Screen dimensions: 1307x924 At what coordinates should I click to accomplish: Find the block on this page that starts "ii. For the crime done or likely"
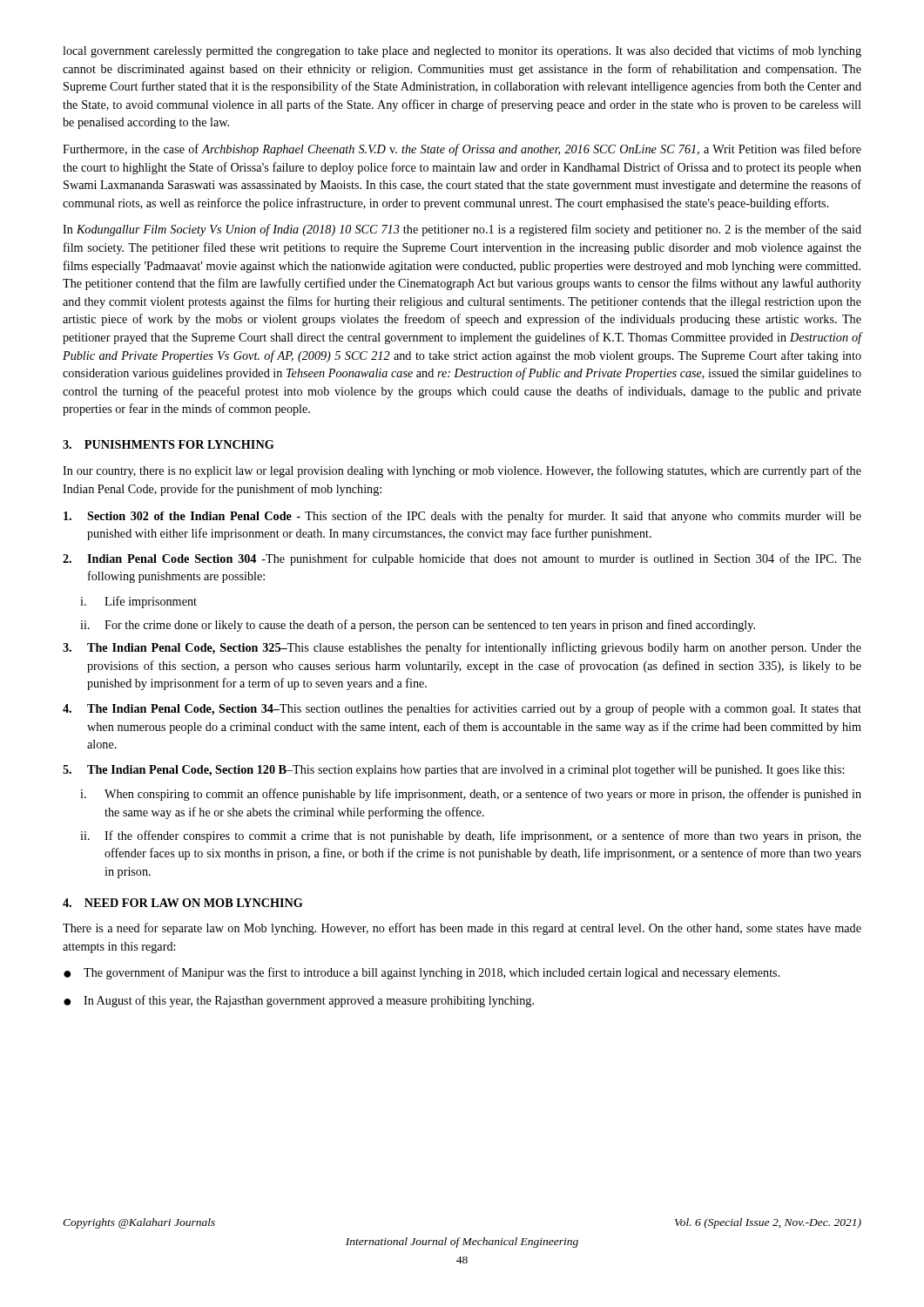462,625
